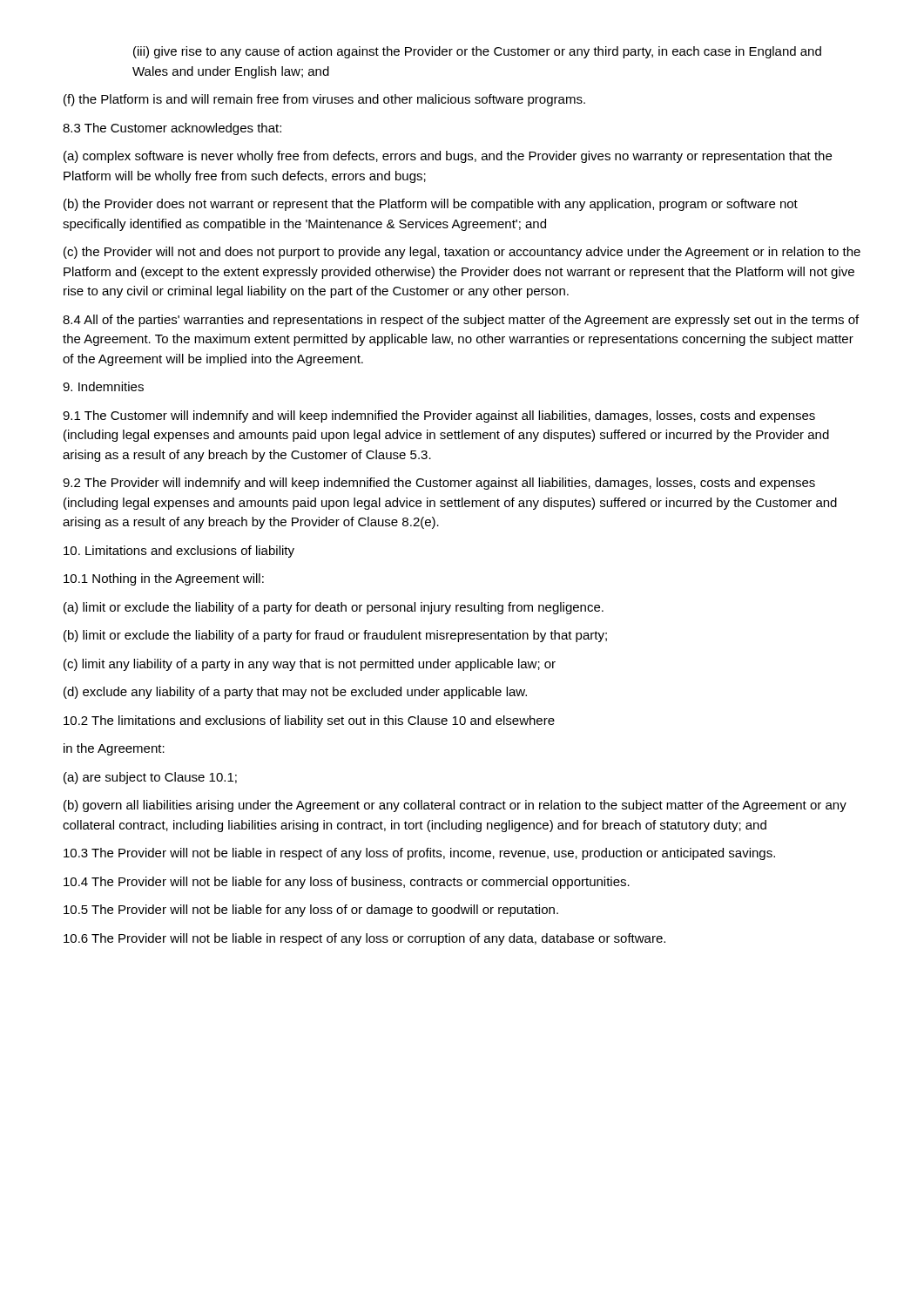This screenshot has height=1307, width=924.
Task: Locate the text block that reads "1 Nothing in"
Action: (x=164, y=578)
